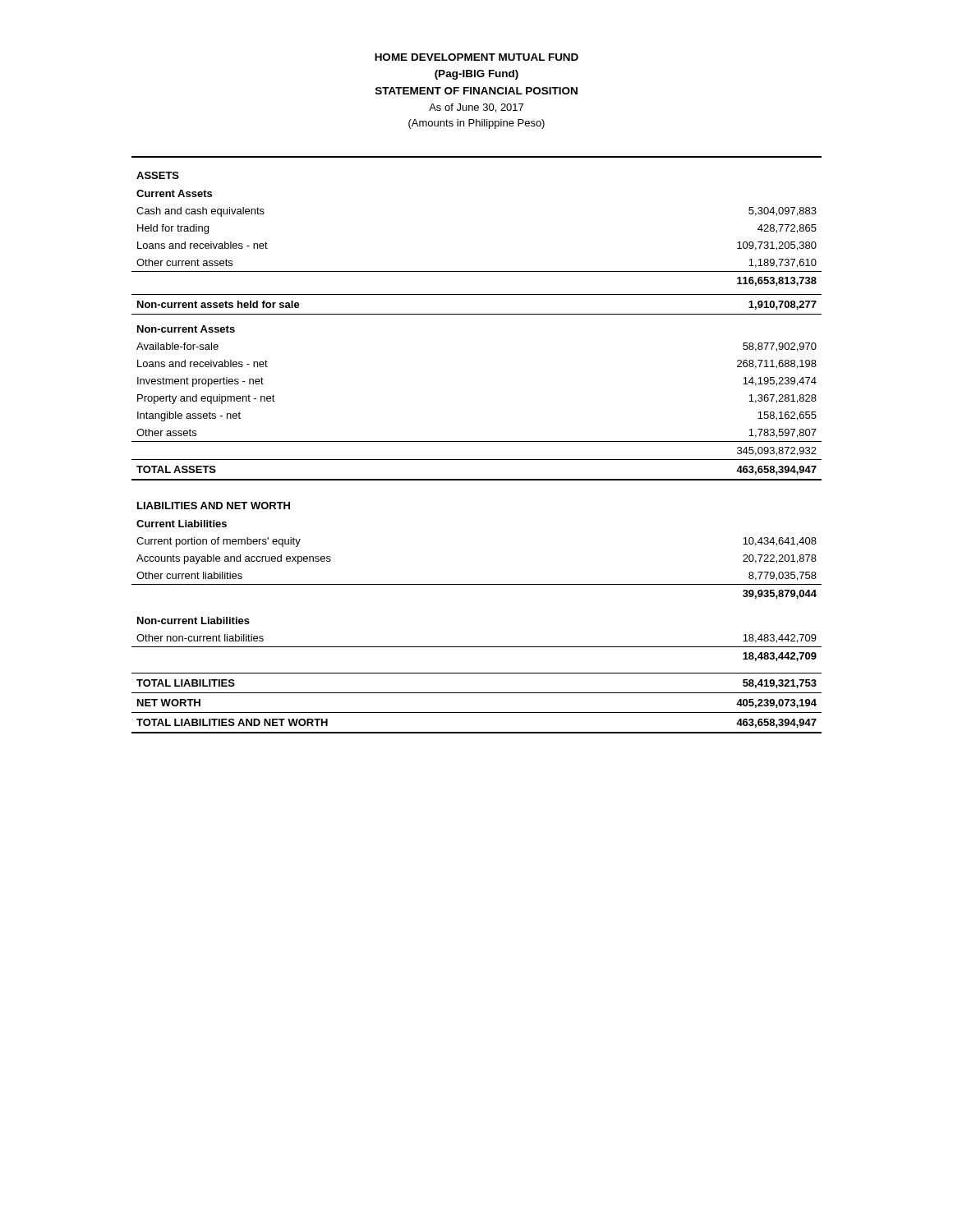Viewport: 953px width, 1232px height.
Task: Click the title
Action: click(476, 90)
